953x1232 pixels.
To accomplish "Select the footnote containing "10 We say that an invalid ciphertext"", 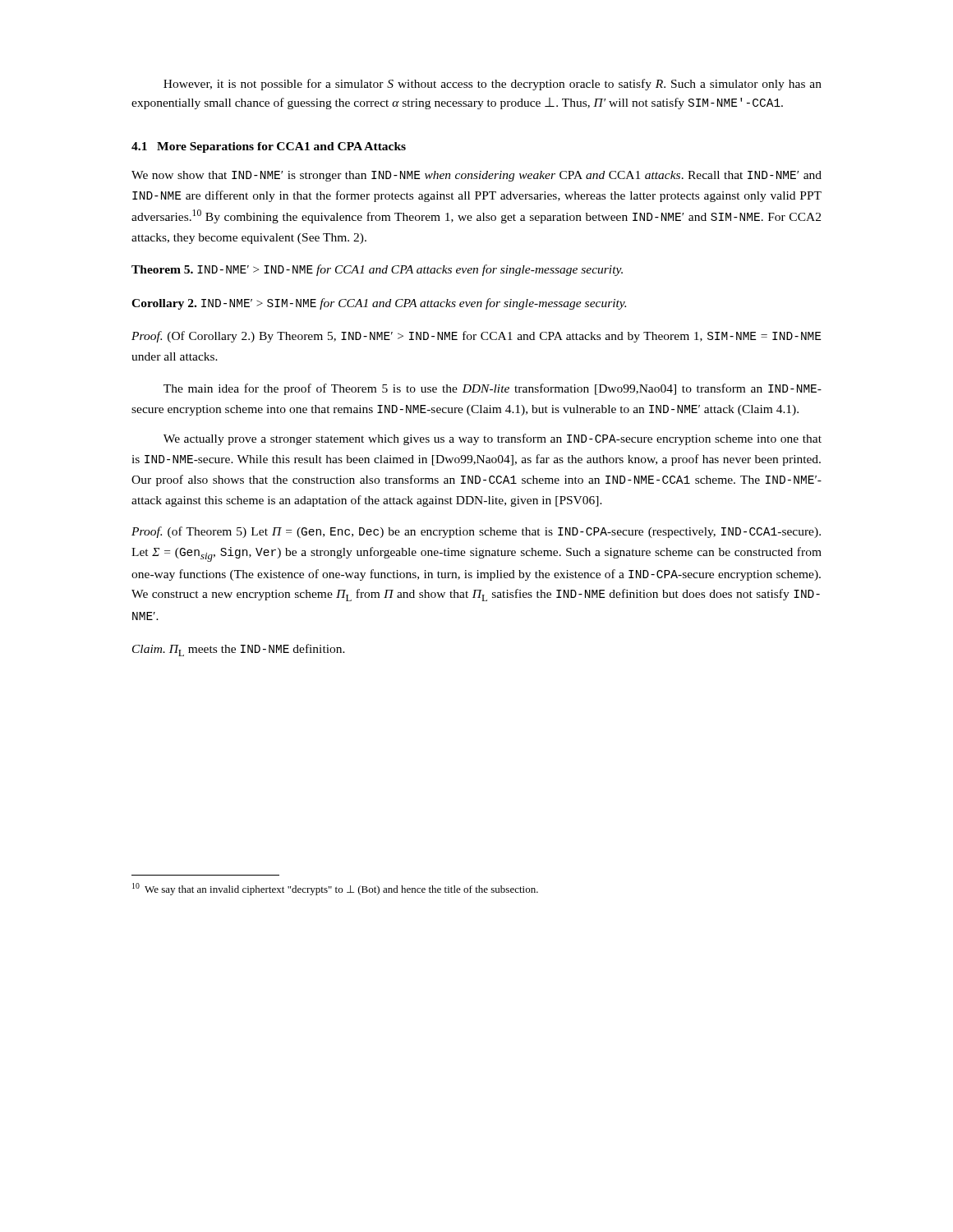I will pyautogui.click(x=476, y=889).
